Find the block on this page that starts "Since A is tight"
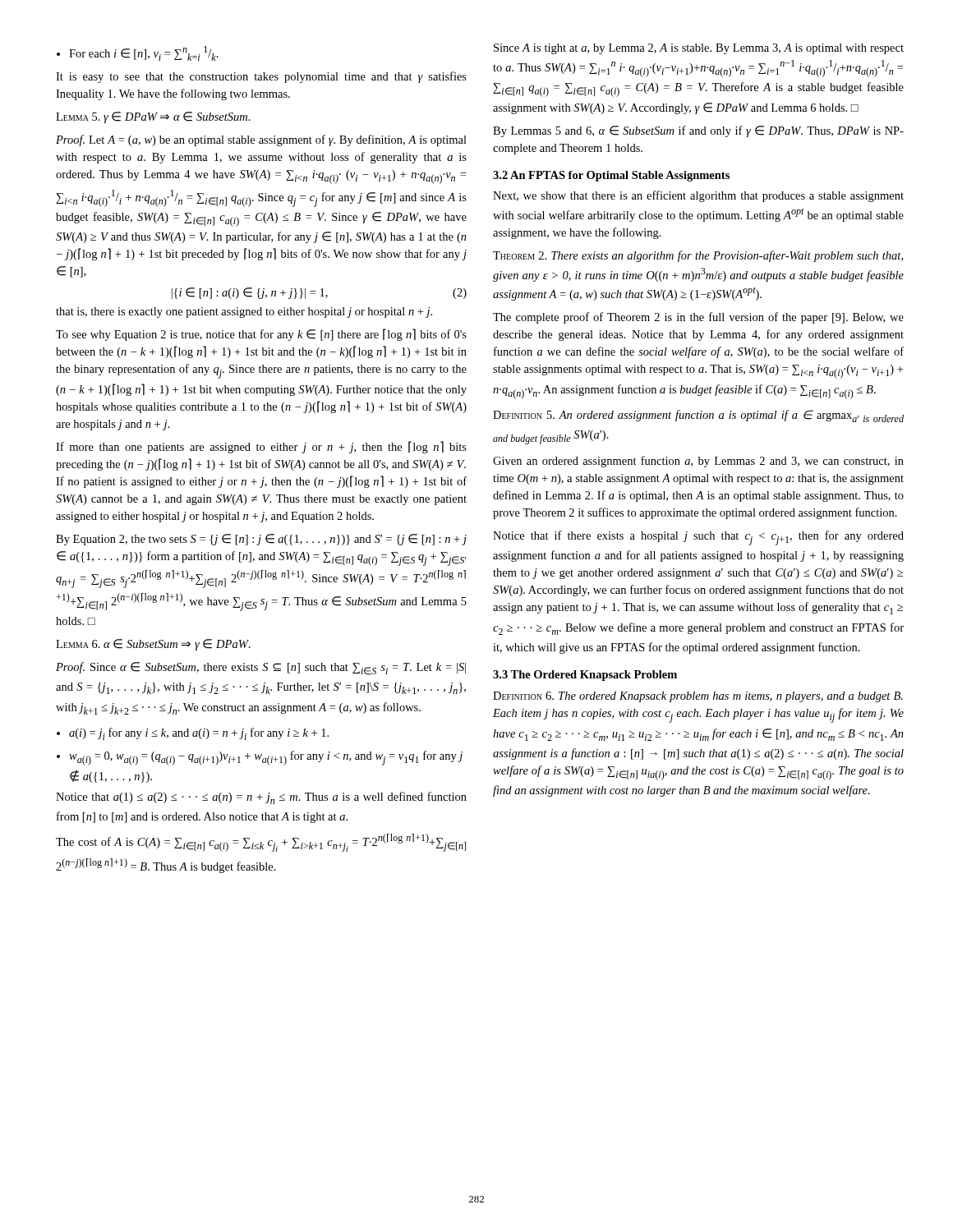Screen dimensions: 1232x953 tap(698, 98)
